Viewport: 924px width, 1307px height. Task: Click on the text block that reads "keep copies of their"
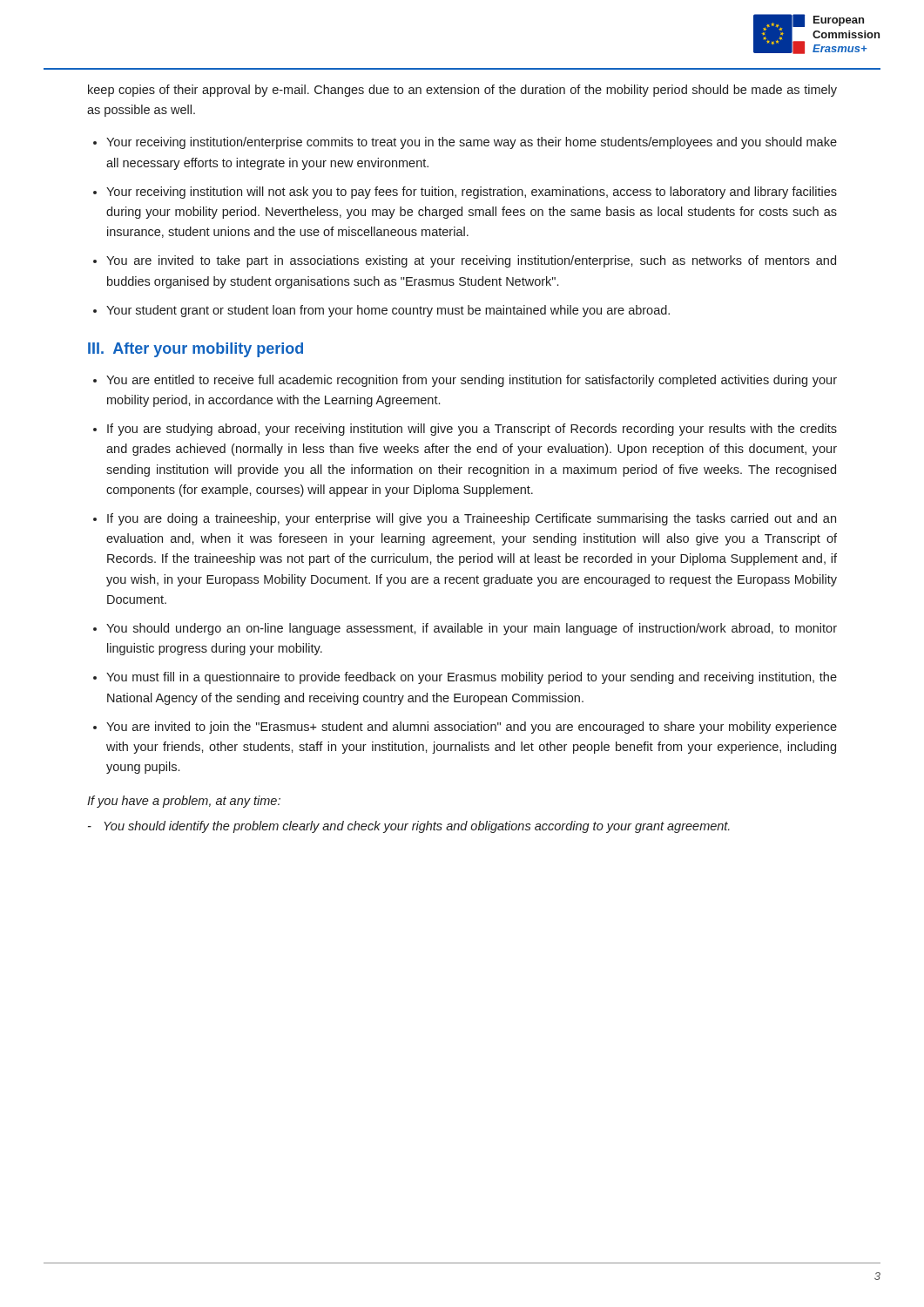point(462,100)
